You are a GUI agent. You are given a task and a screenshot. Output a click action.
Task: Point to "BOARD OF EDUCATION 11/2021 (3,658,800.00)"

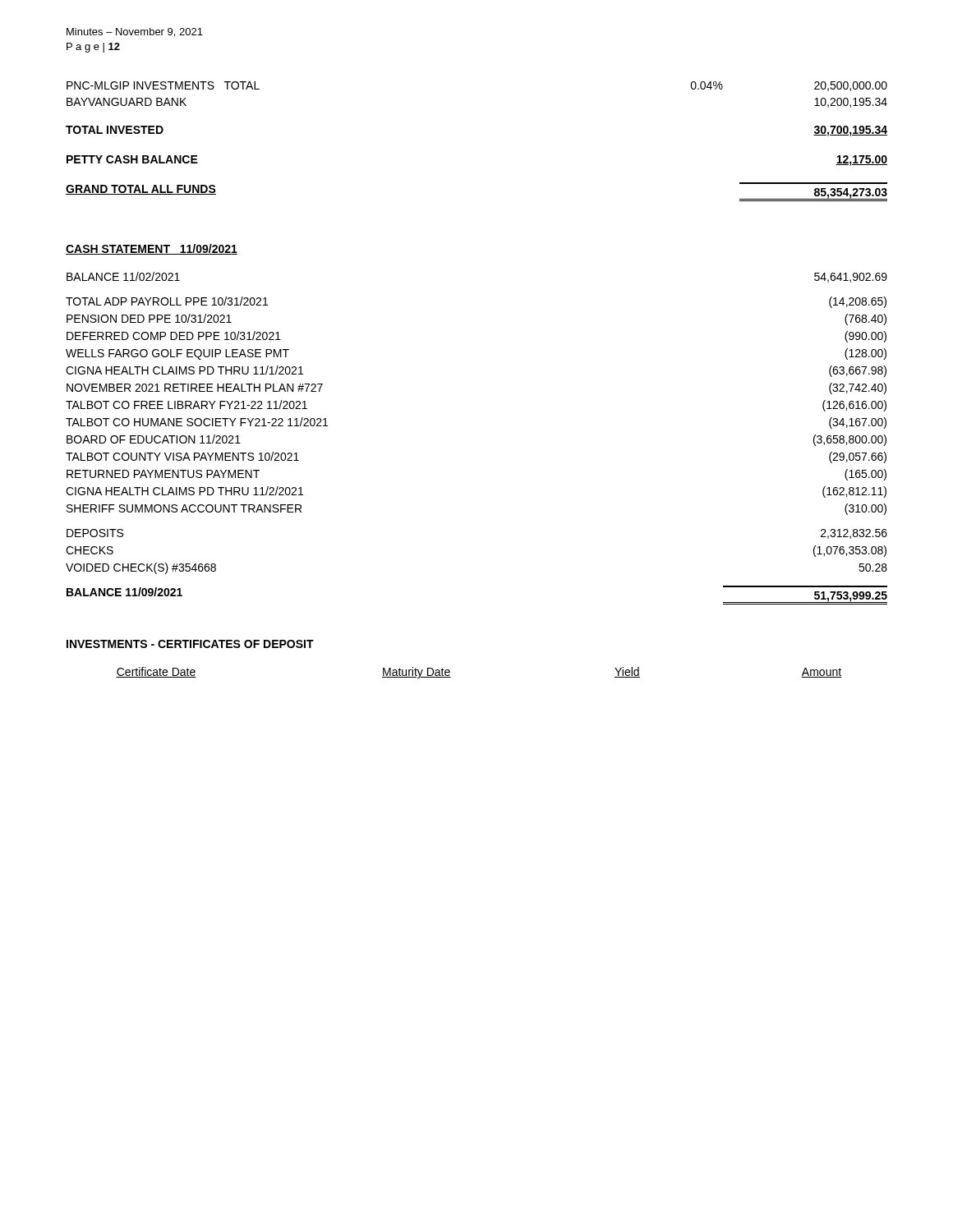click(156, 441)
